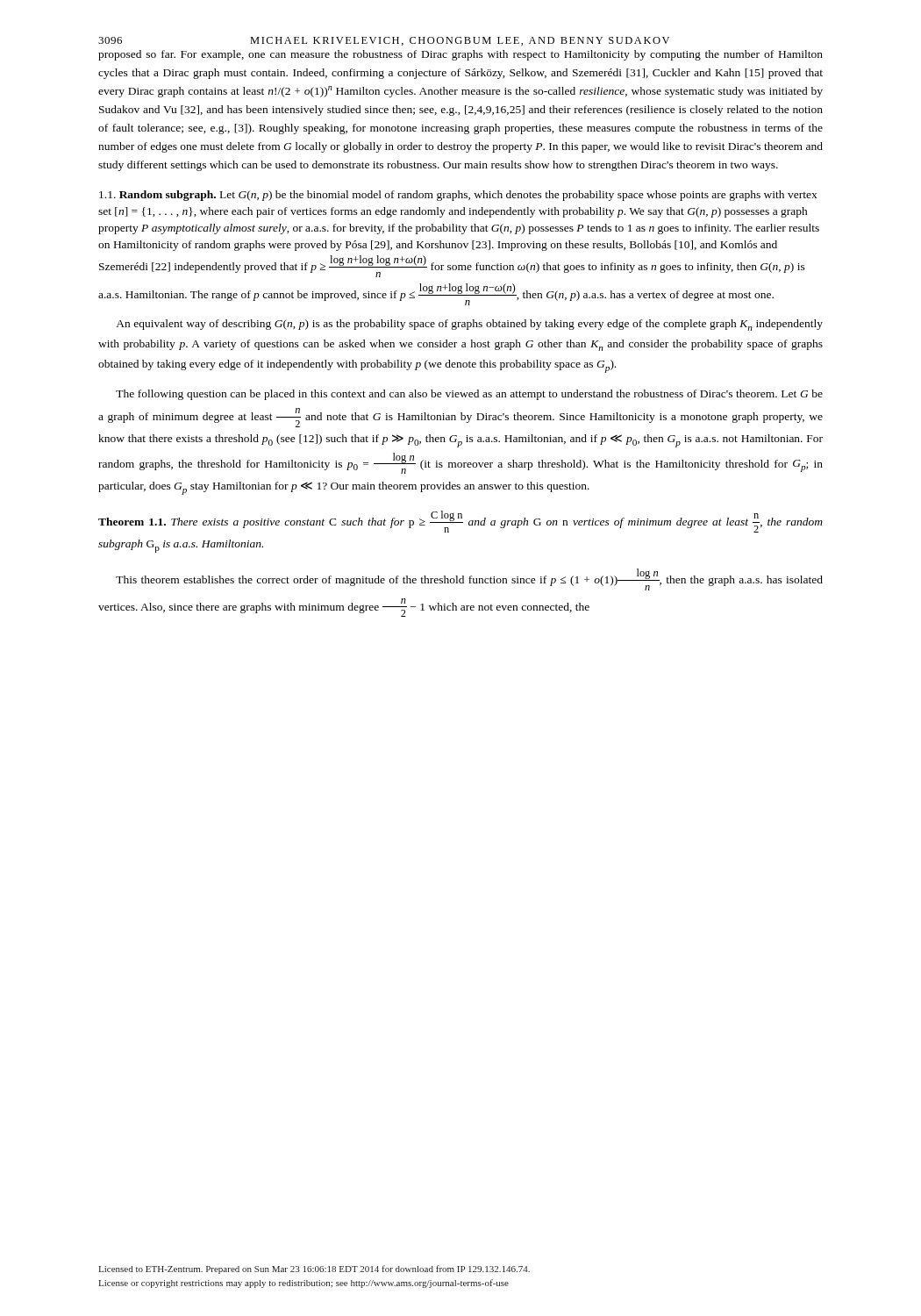Select the element starting "An equivalent way of"
921x1316 pixels.
tap(460, 406)
